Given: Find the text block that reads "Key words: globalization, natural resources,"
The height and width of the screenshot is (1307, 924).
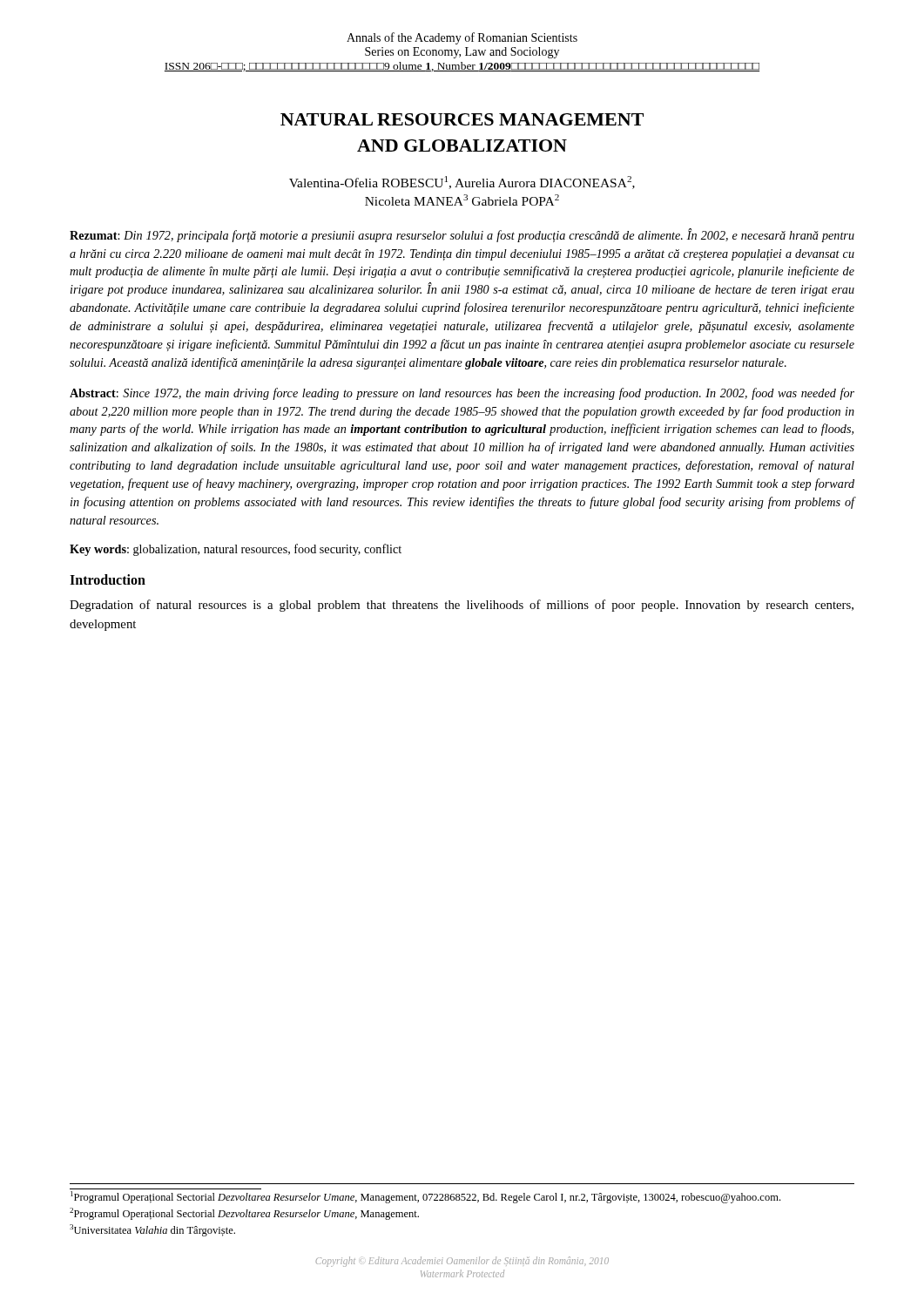Looking at the screenshot, I should (x=236, y=549).
